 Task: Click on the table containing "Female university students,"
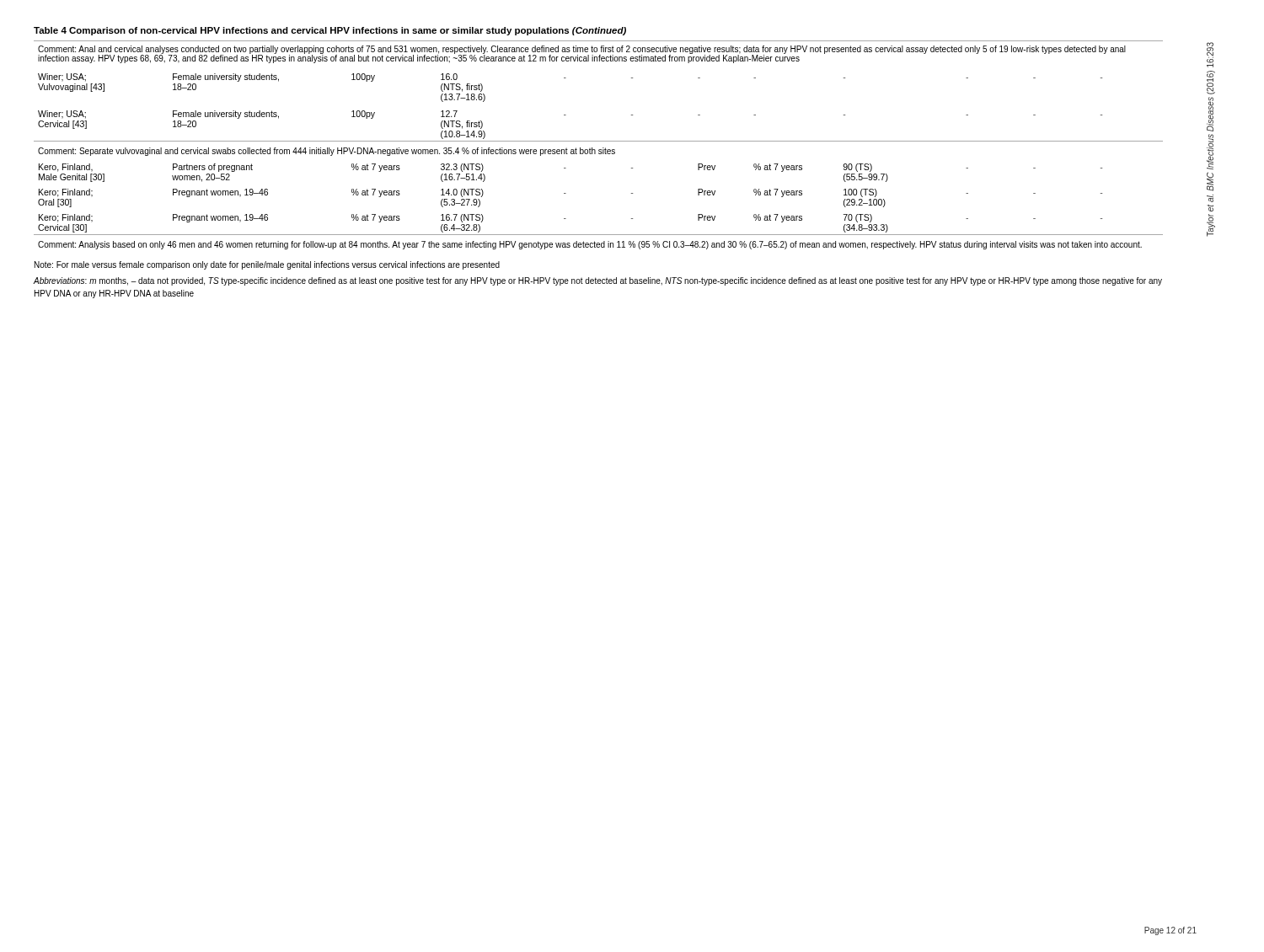(x=598, y=139)
